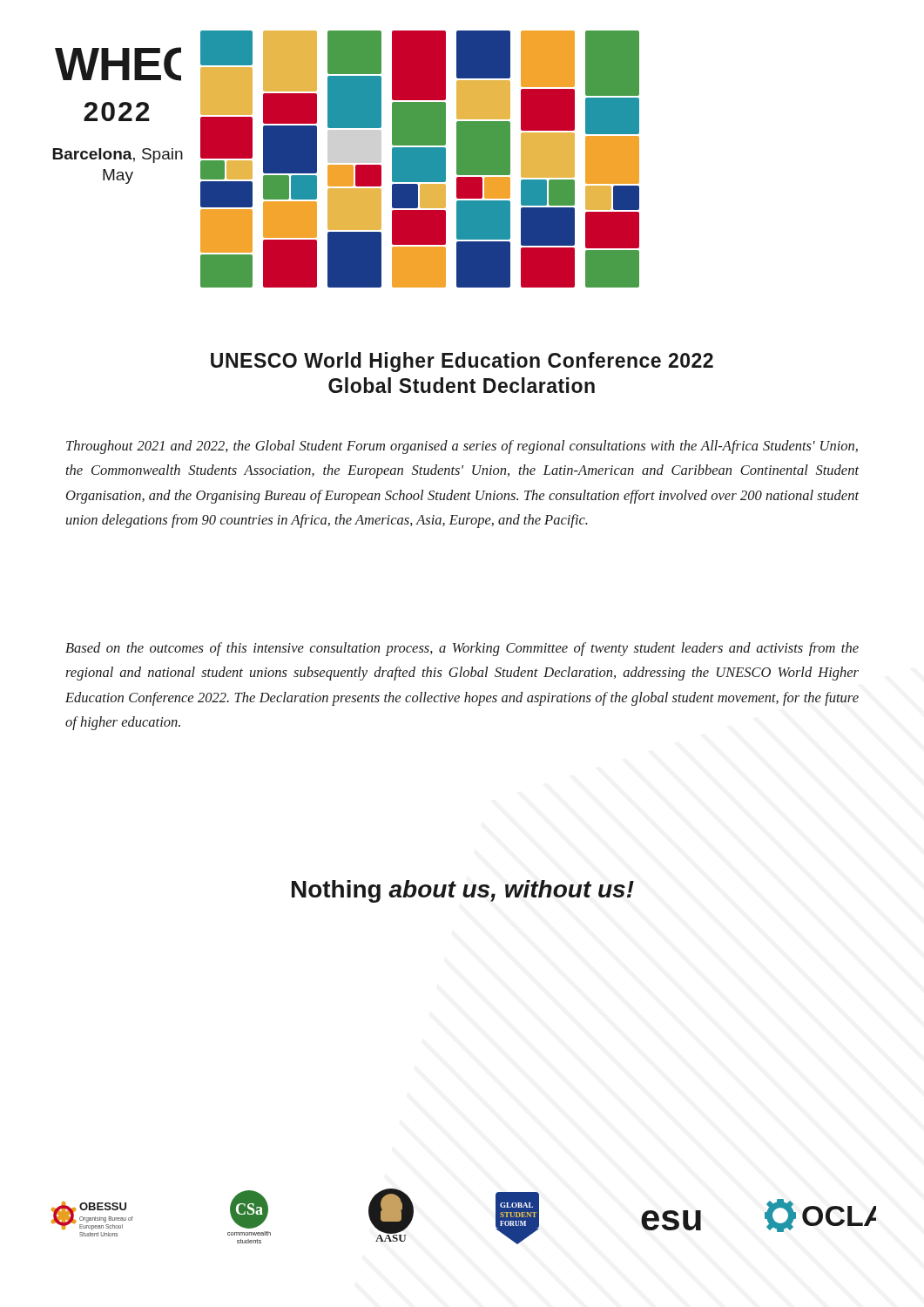Navigate to the text block starting "Throughout 2021 and 2022, the Global Student Forum"
Screen dimensions: 1307x924
[x=462, y=483]
